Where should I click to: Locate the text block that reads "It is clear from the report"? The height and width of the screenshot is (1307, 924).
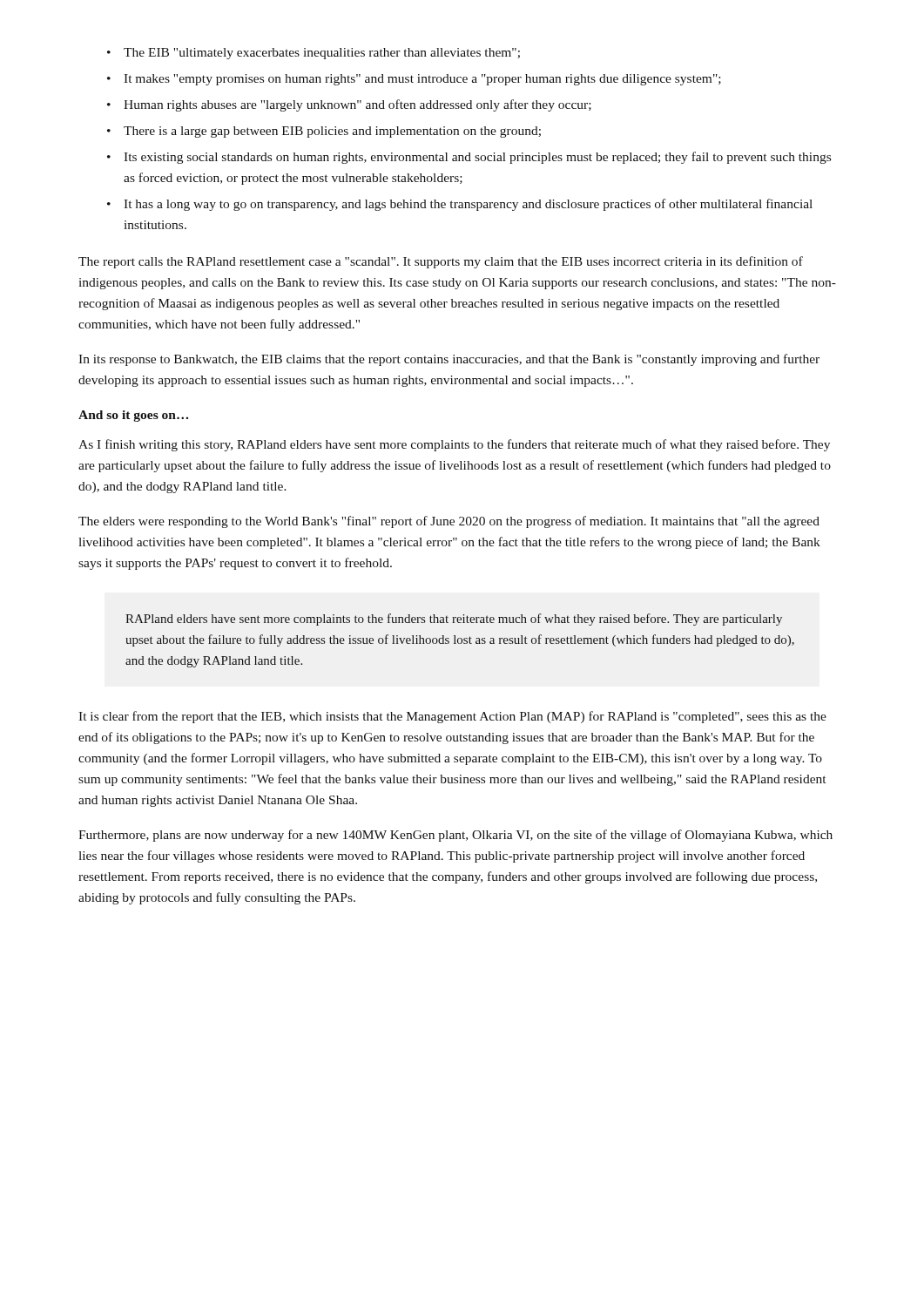(452, 758)
